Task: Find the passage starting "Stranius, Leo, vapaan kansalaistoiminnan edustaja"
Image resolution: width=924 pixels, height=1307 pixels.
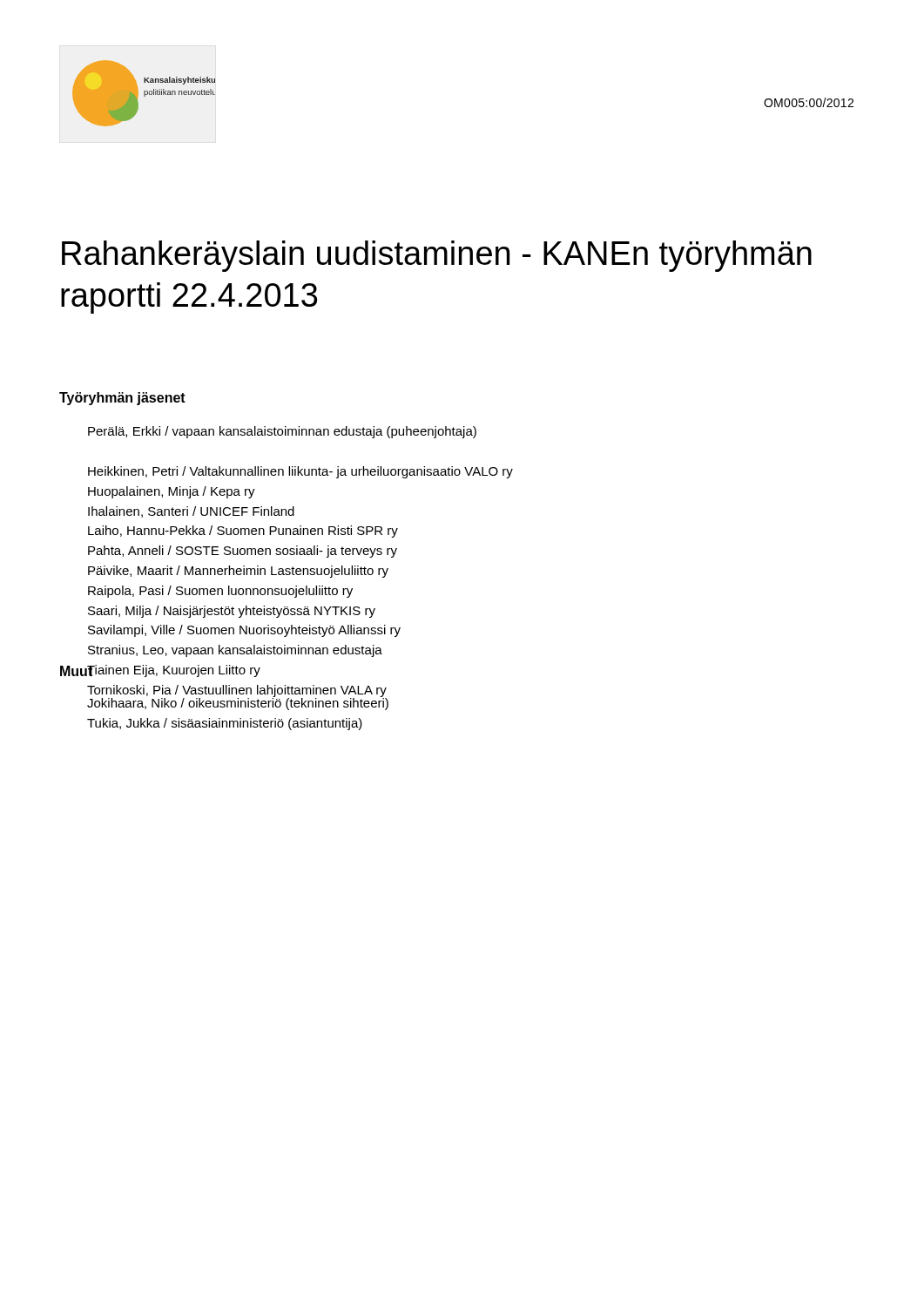Action: pyautogui.click(x=235, y=650)
